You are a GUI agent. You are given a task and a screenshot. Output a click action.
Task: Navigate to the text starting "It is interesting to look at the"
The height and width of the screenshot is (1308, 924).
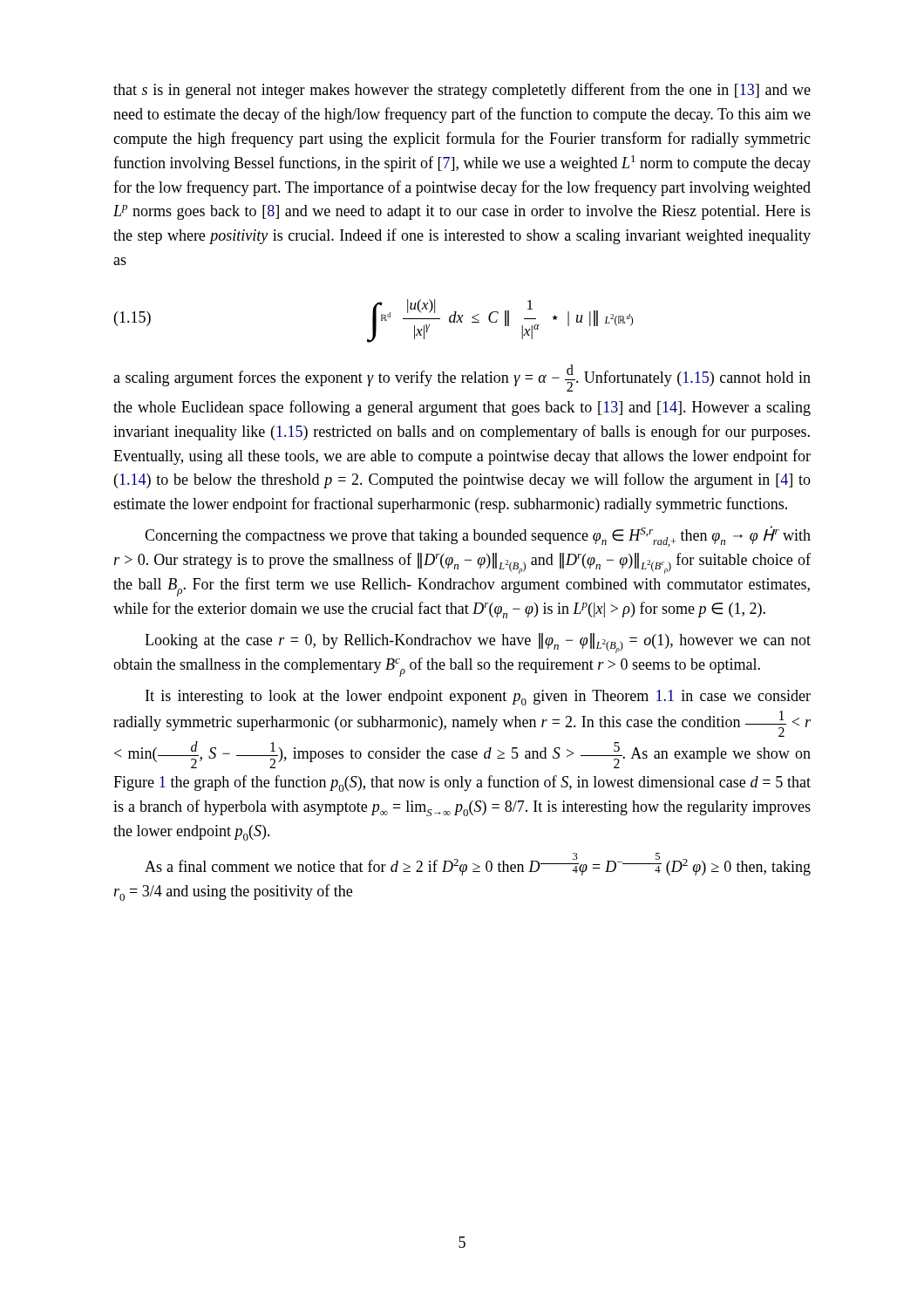pos(462,765)
